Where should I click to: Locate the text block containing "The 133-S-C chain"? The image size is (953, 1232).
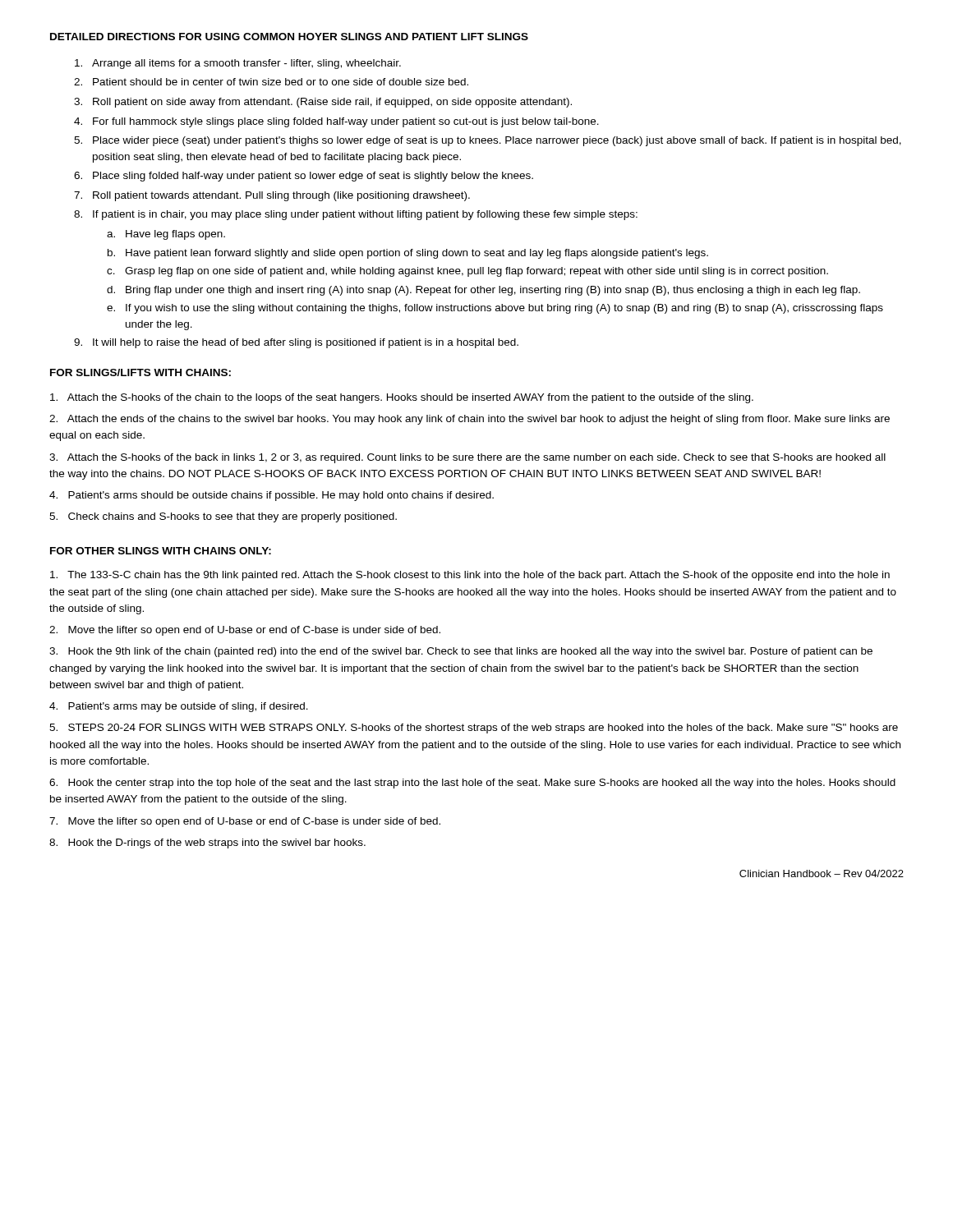[473, 591]
